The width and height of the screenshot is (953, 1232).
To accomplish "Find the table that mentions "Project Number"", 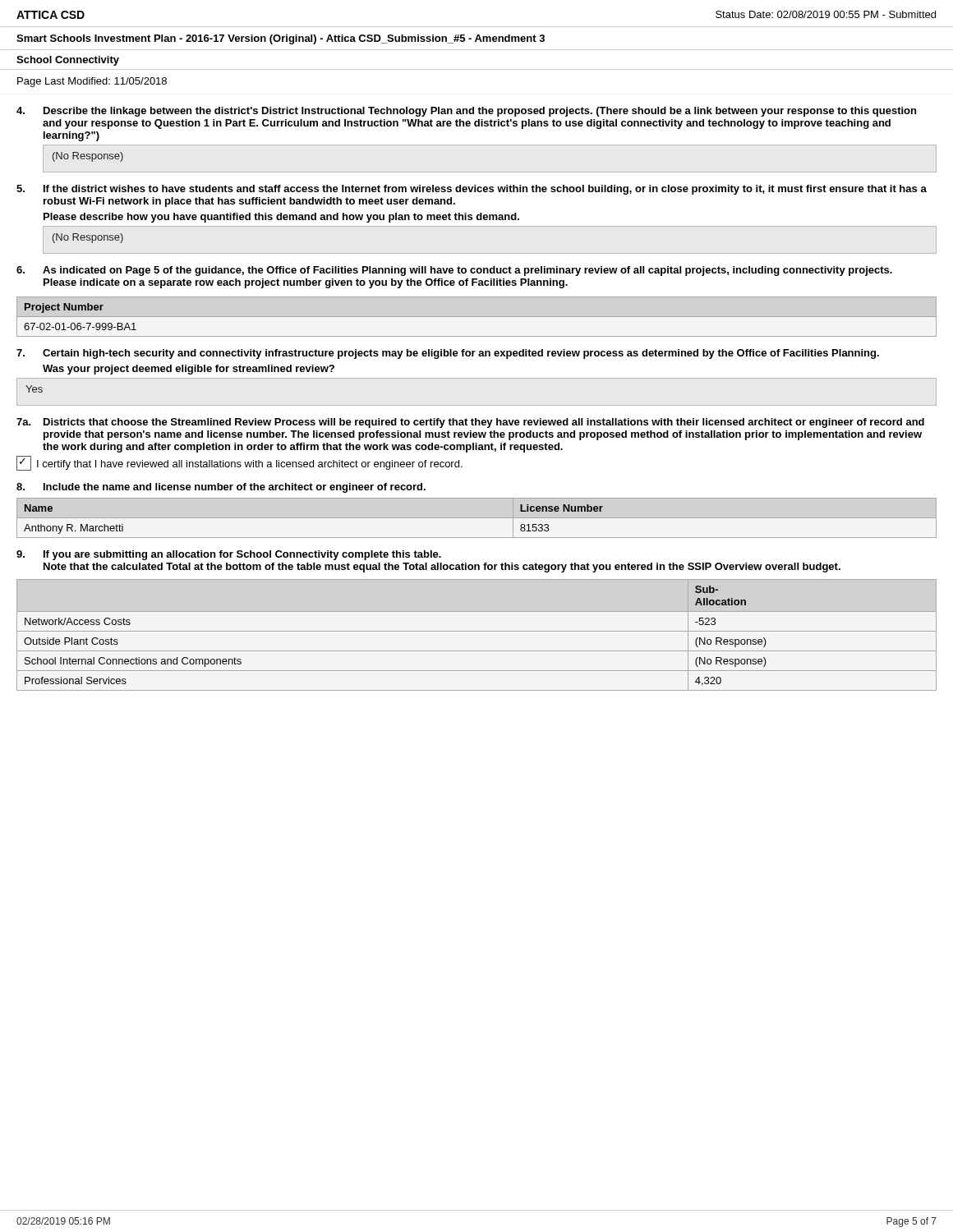I will coord(476,317).
